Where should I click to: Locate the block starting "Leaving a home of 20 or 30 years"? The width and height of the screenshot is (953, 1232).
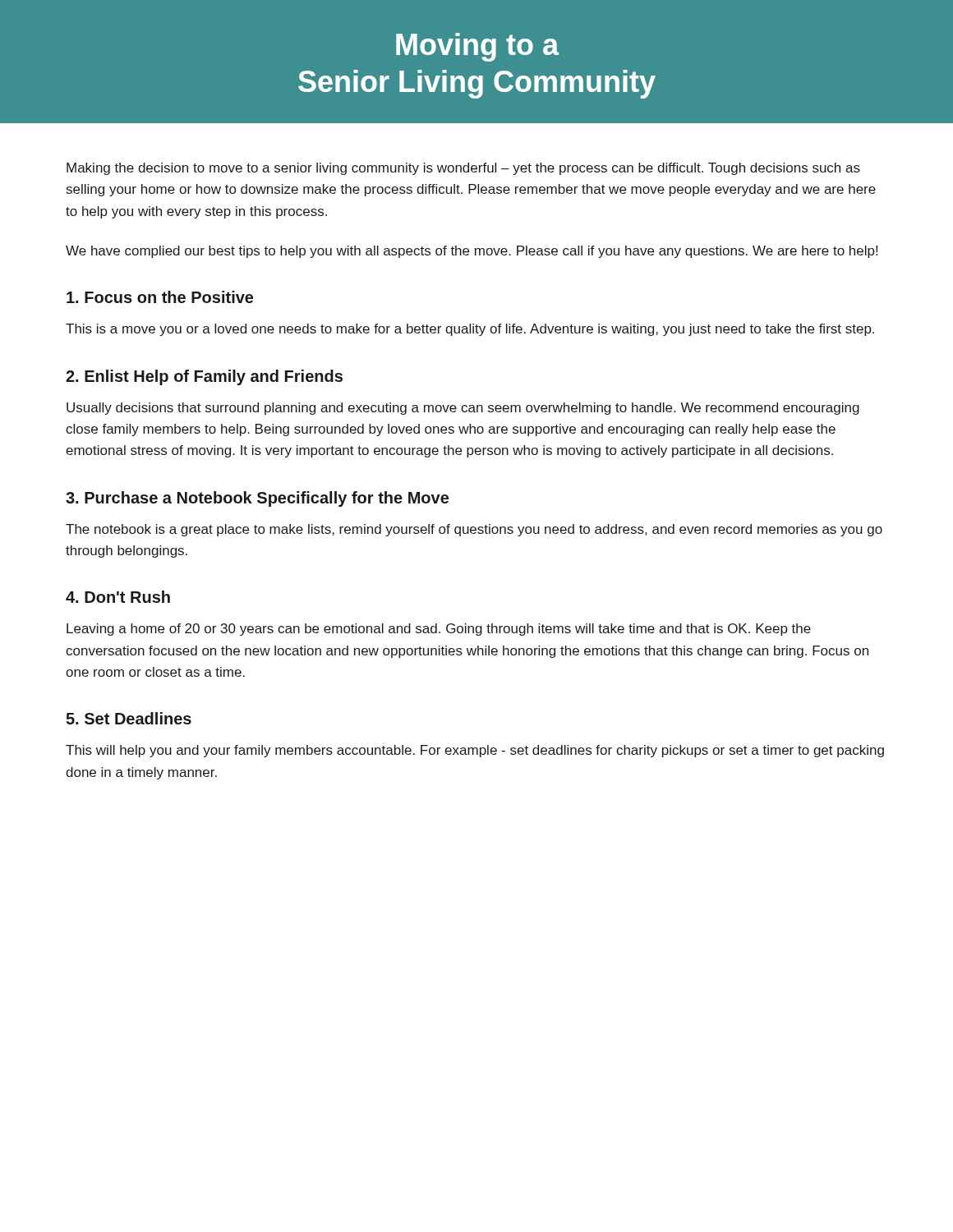click(x=468, y=651)
